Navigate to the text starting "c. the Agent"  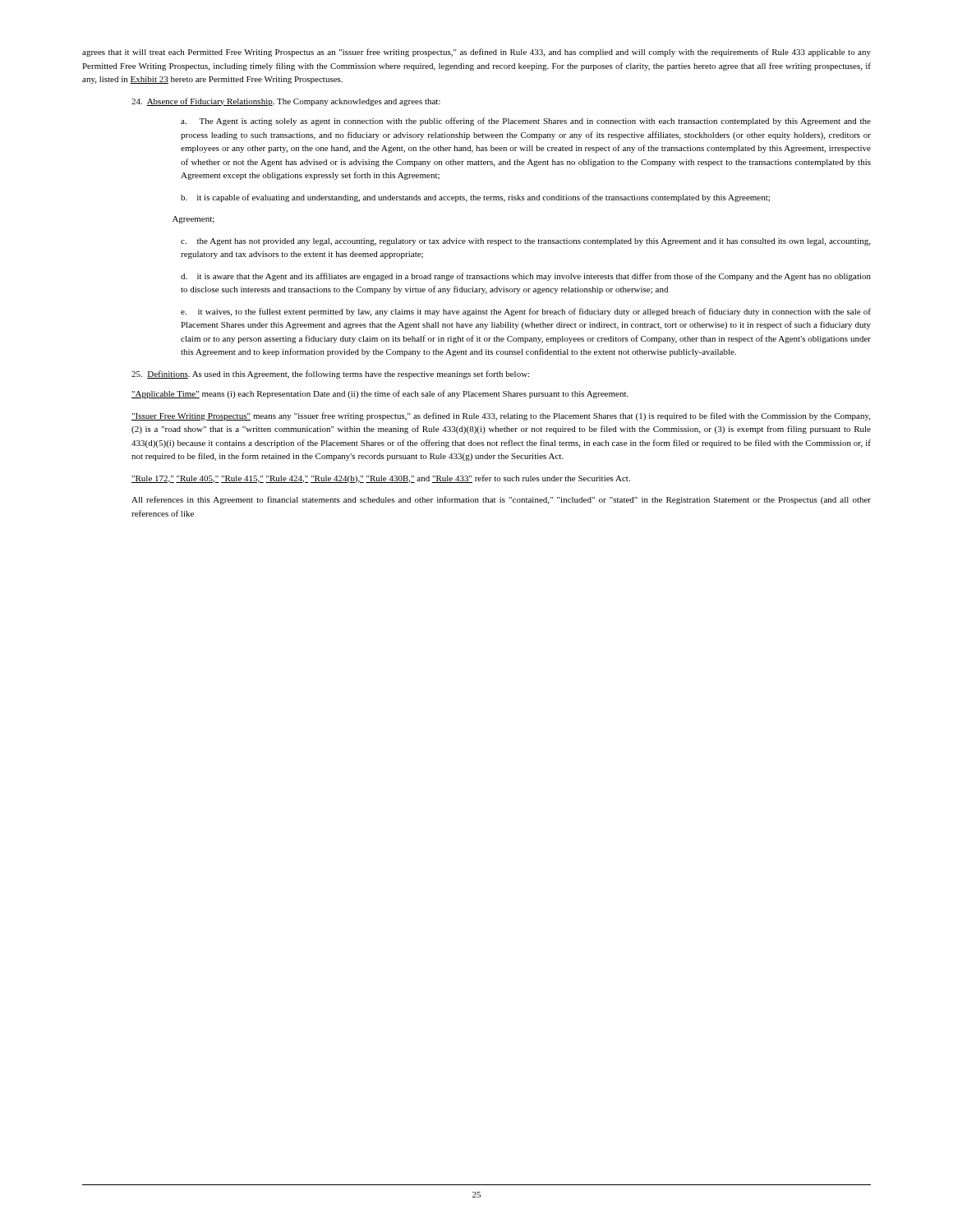coord(526,247)
